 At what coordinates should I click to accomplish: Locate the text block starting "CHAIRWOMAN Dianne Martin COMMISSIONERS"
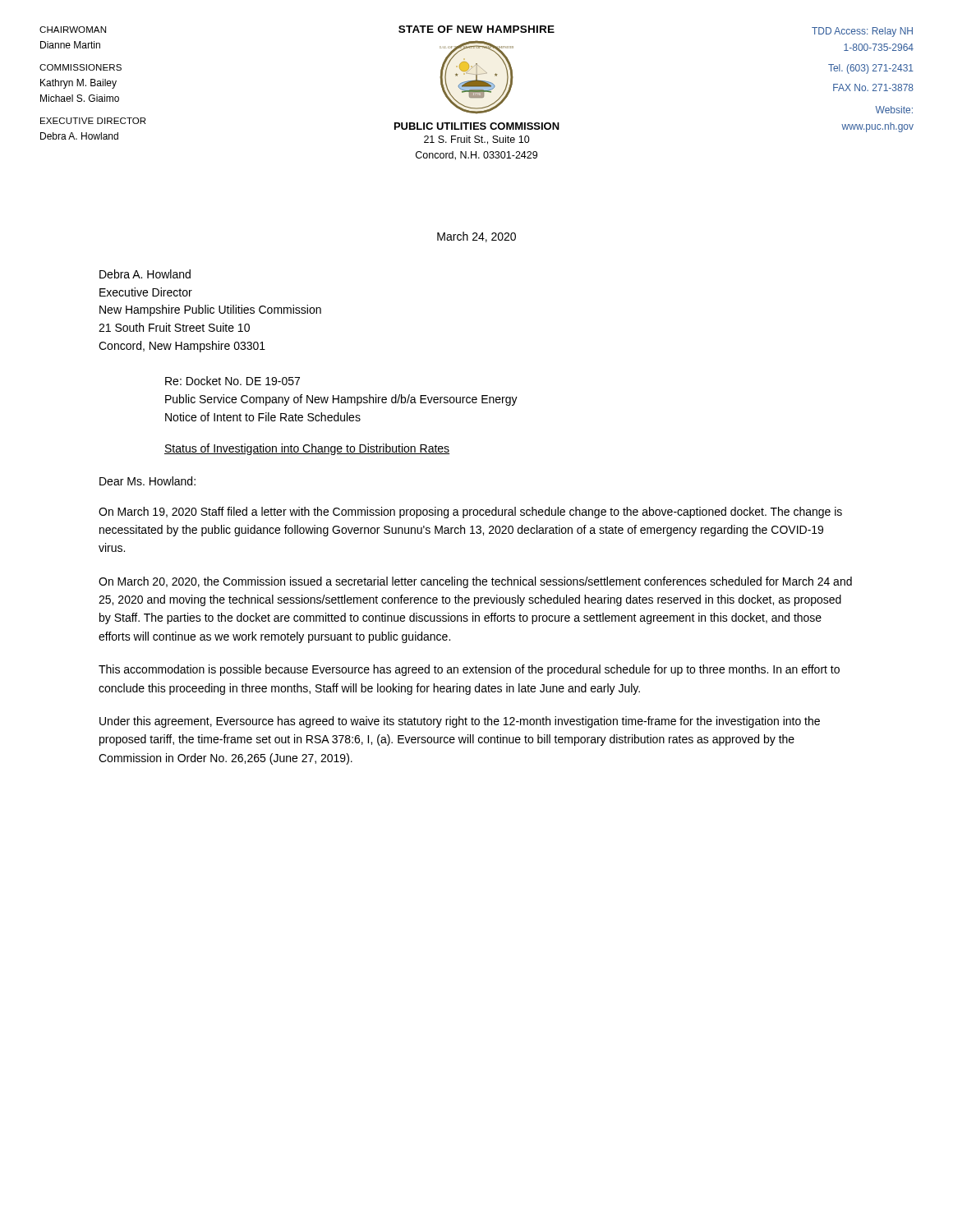pos(93,84)
